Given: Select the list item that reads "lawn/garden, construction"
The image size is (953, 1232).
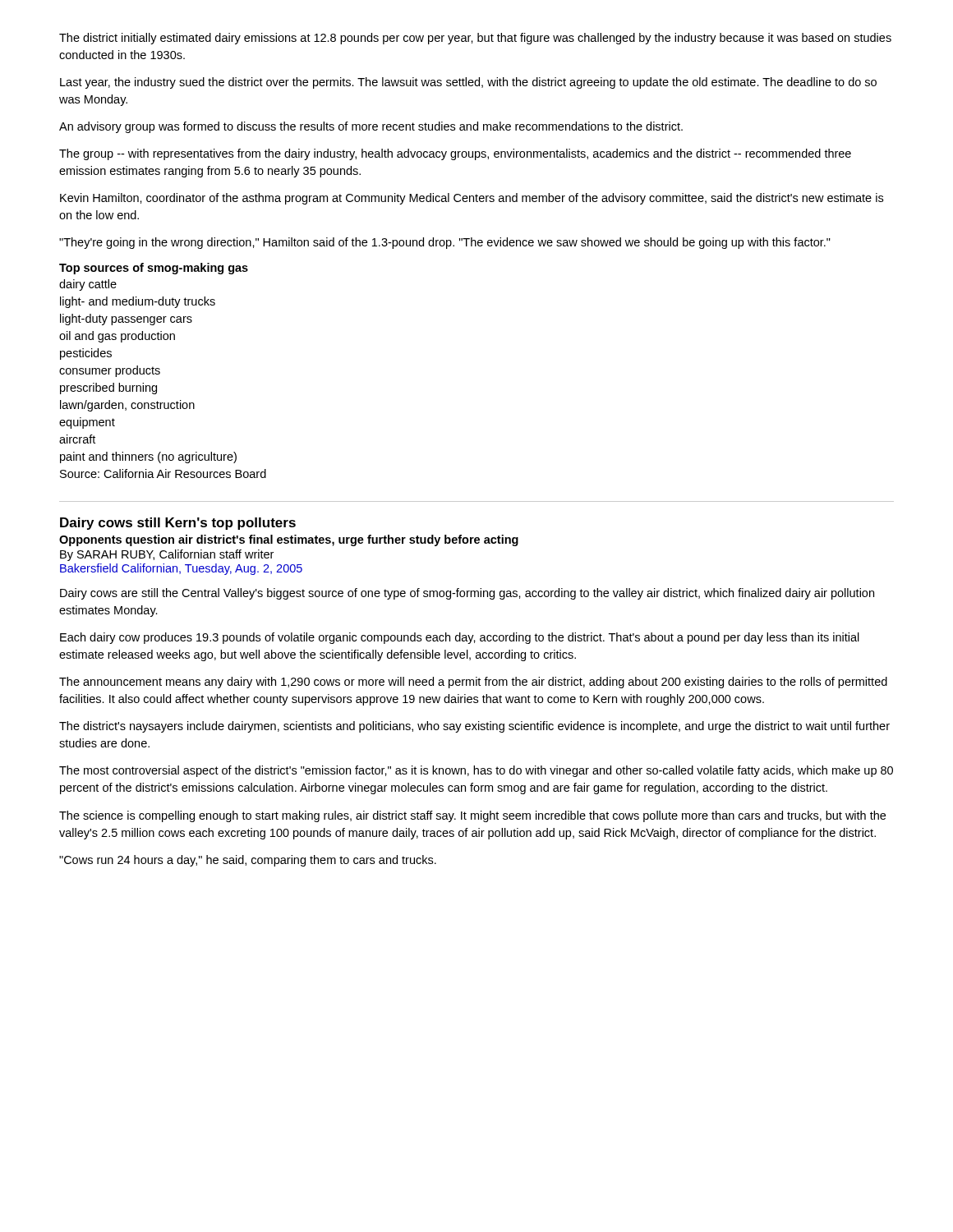Looking at the screenshot, I should pyautogui.click(x=127, y=405).
